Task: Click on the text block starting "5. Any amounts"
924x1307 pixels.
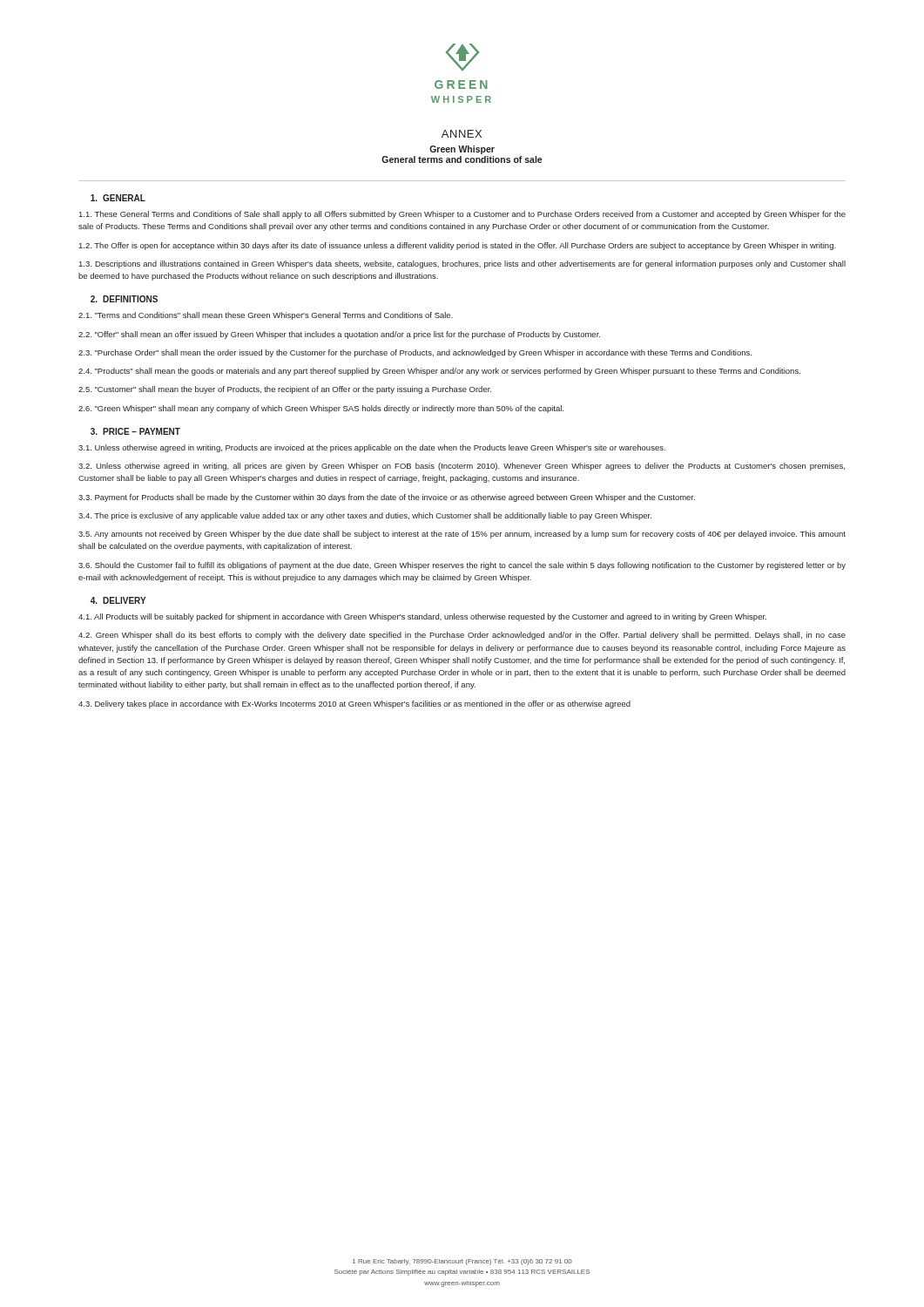Action: [462, 540]
